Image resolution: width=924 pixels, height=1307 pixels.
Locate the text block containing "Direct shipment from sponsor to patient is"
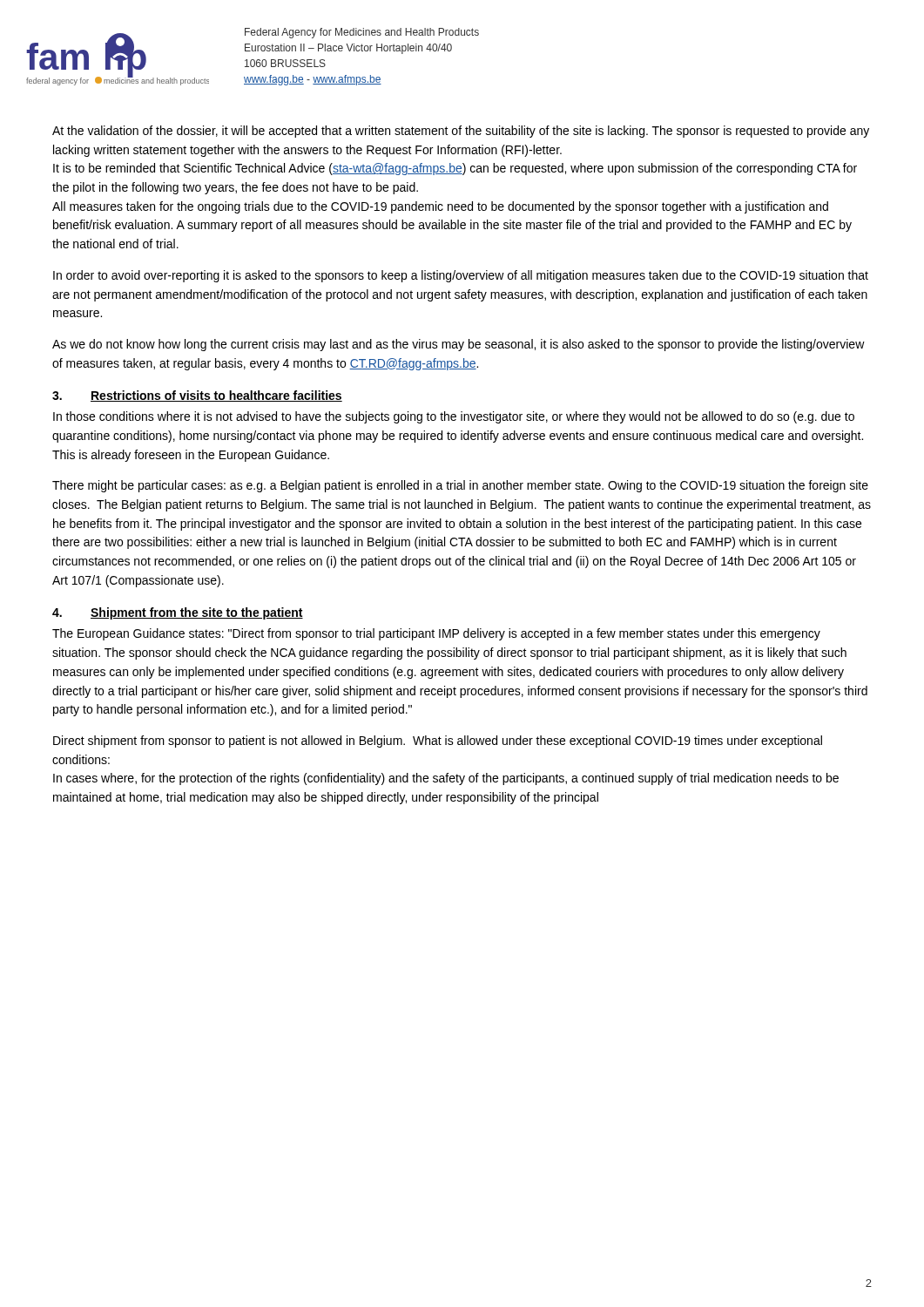[462, 770]
